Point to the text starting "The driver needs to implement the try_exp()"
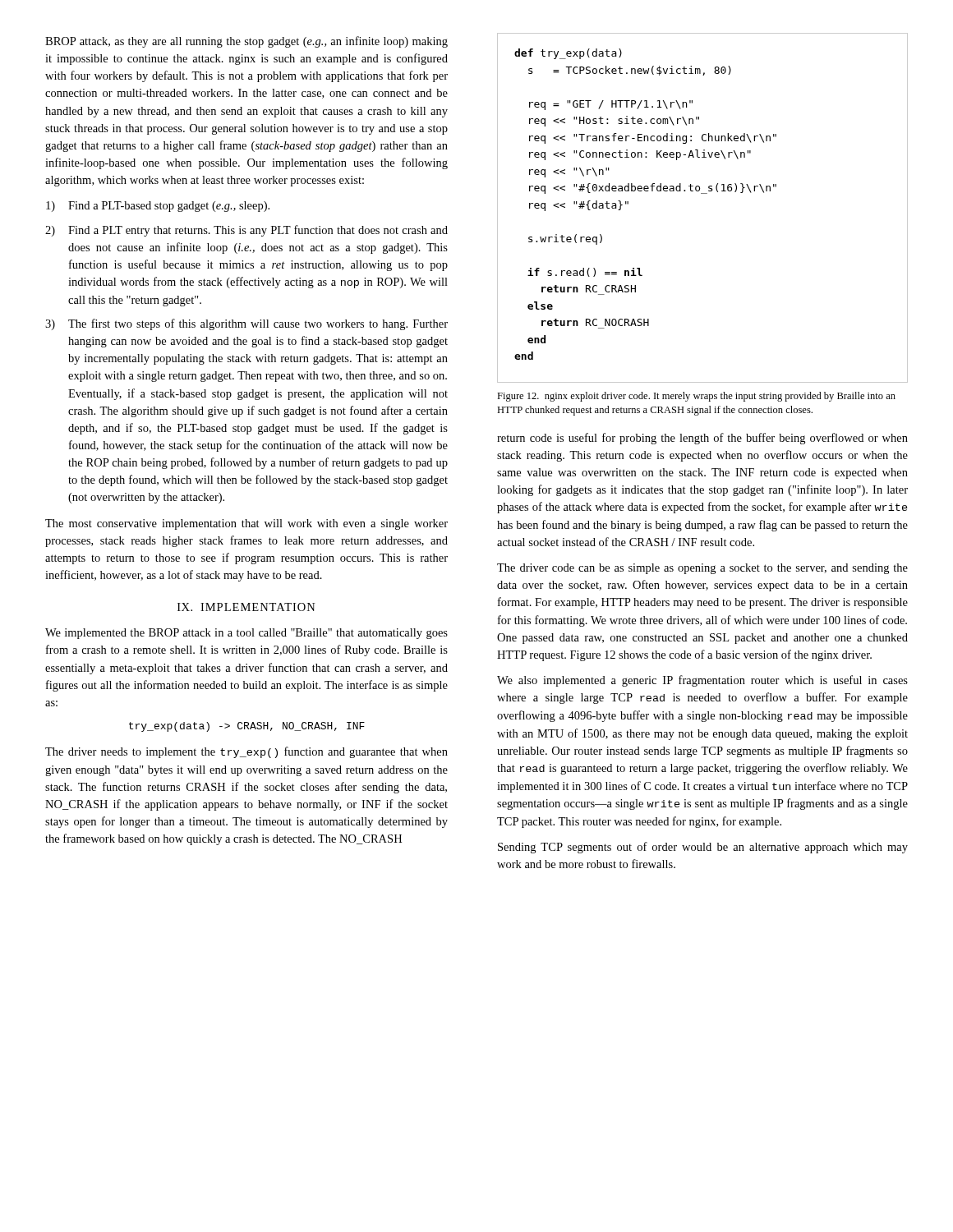The width and height of the screenshot is (953, 1232). [x=246, y=795]
